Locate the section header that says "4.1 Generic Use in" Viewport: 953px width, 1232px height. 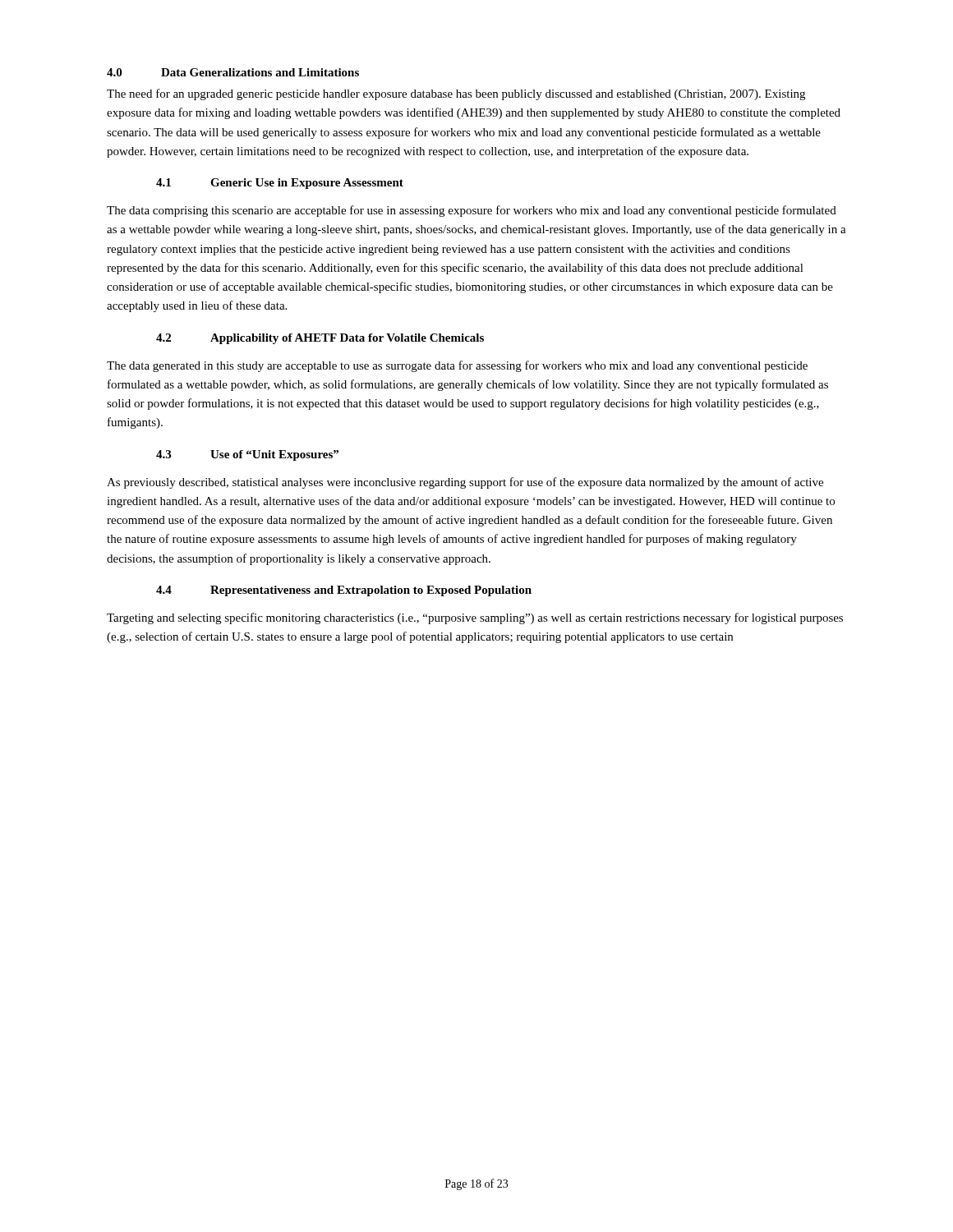click(x=280, y=184)
